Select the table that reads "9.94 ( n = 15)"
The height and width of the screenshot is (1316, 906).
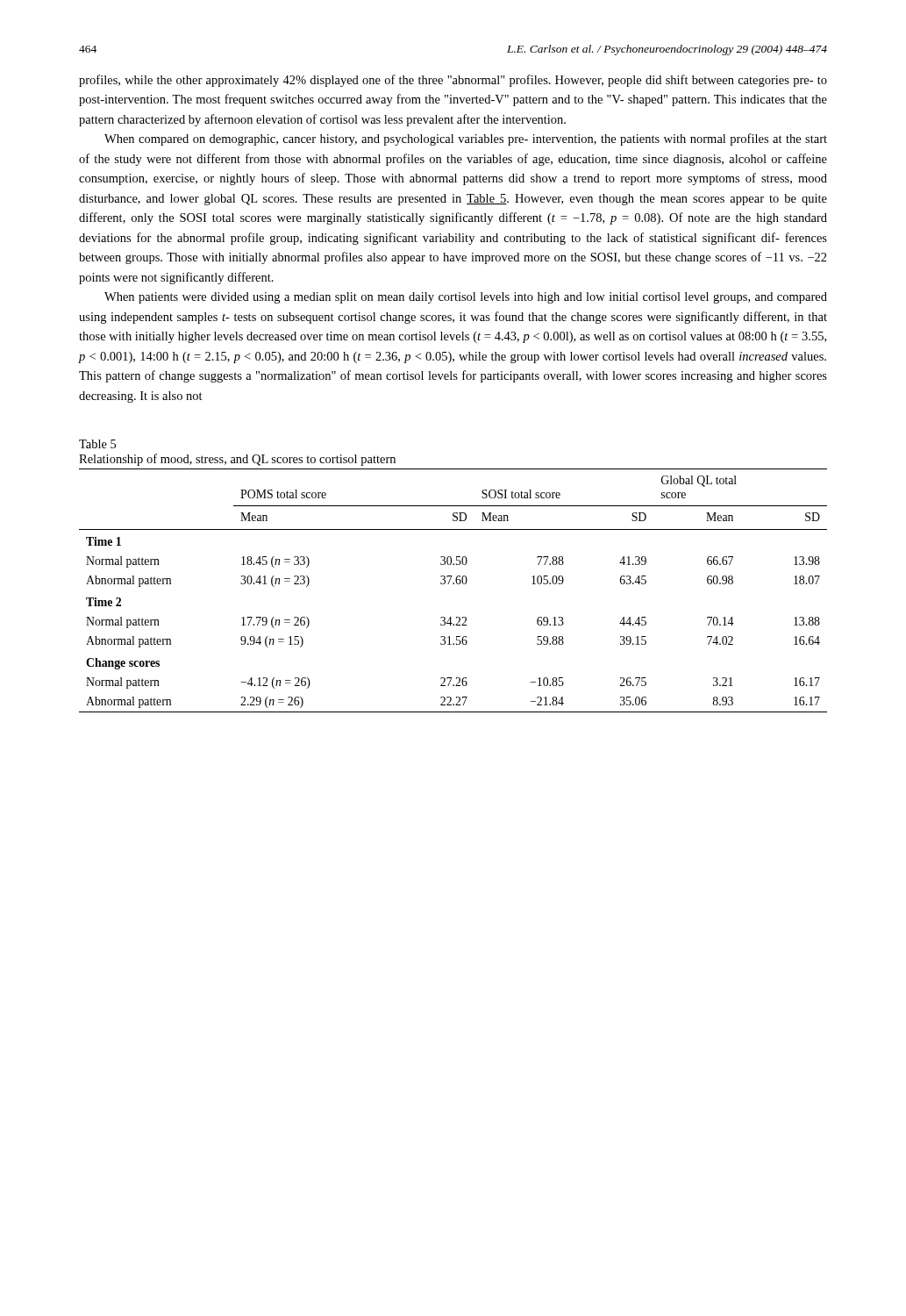tap(453, 590)
